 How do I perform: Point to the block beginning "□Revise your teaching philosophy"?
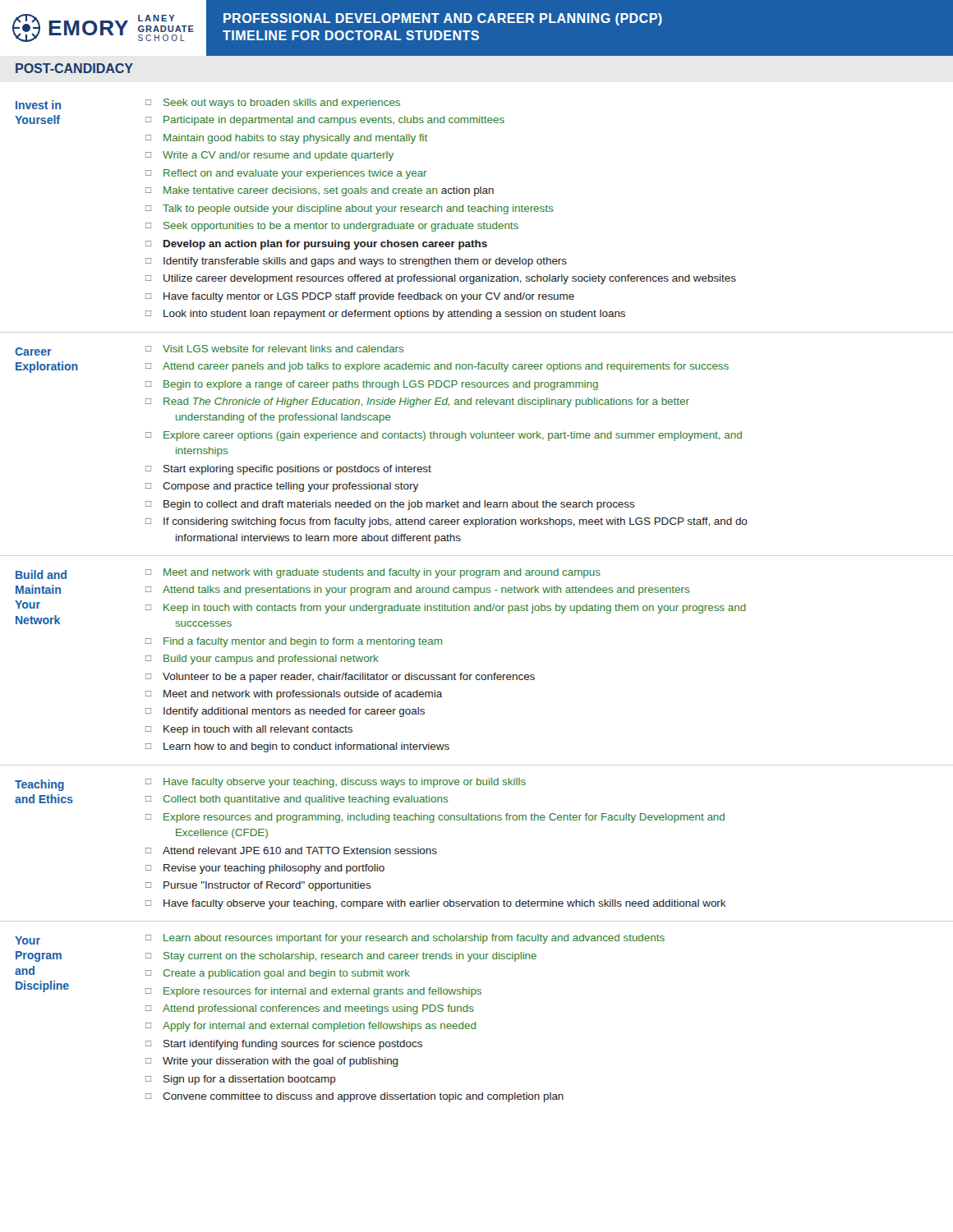pos(265,868)
